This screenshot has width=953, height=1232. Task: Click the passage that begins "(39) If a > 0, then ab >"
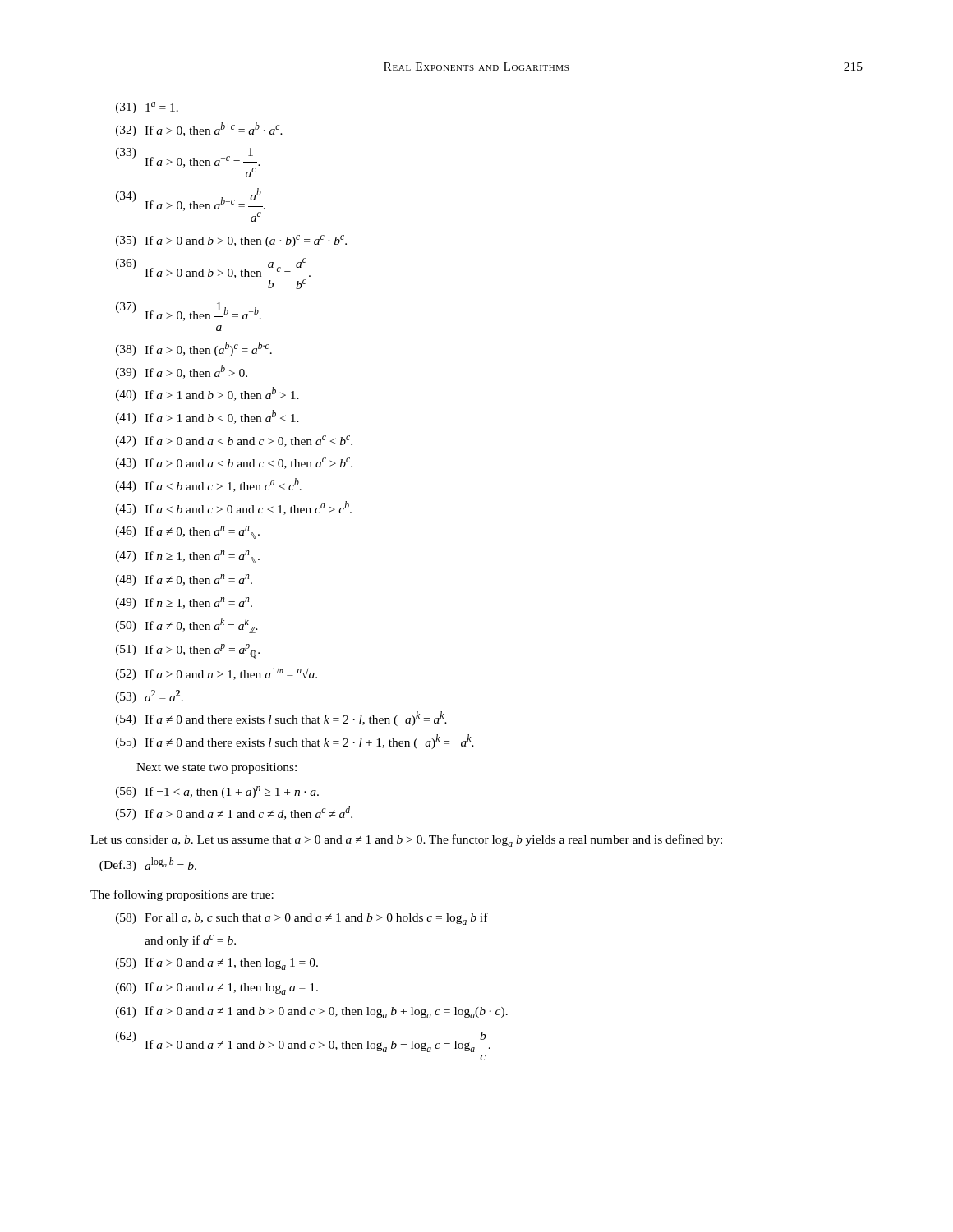[182, 372]
